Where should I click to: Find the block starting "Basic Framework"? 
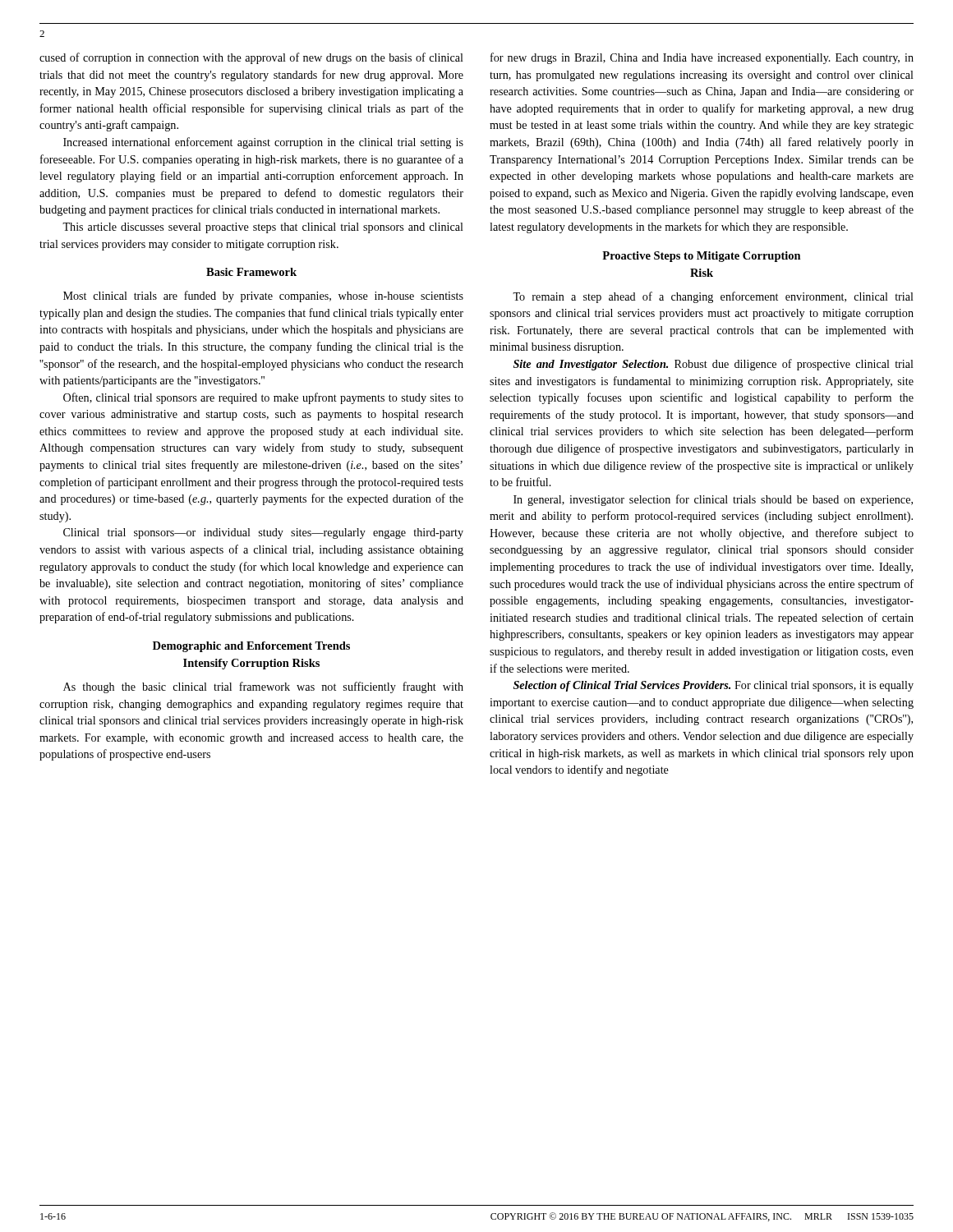[x=251, y=272]
